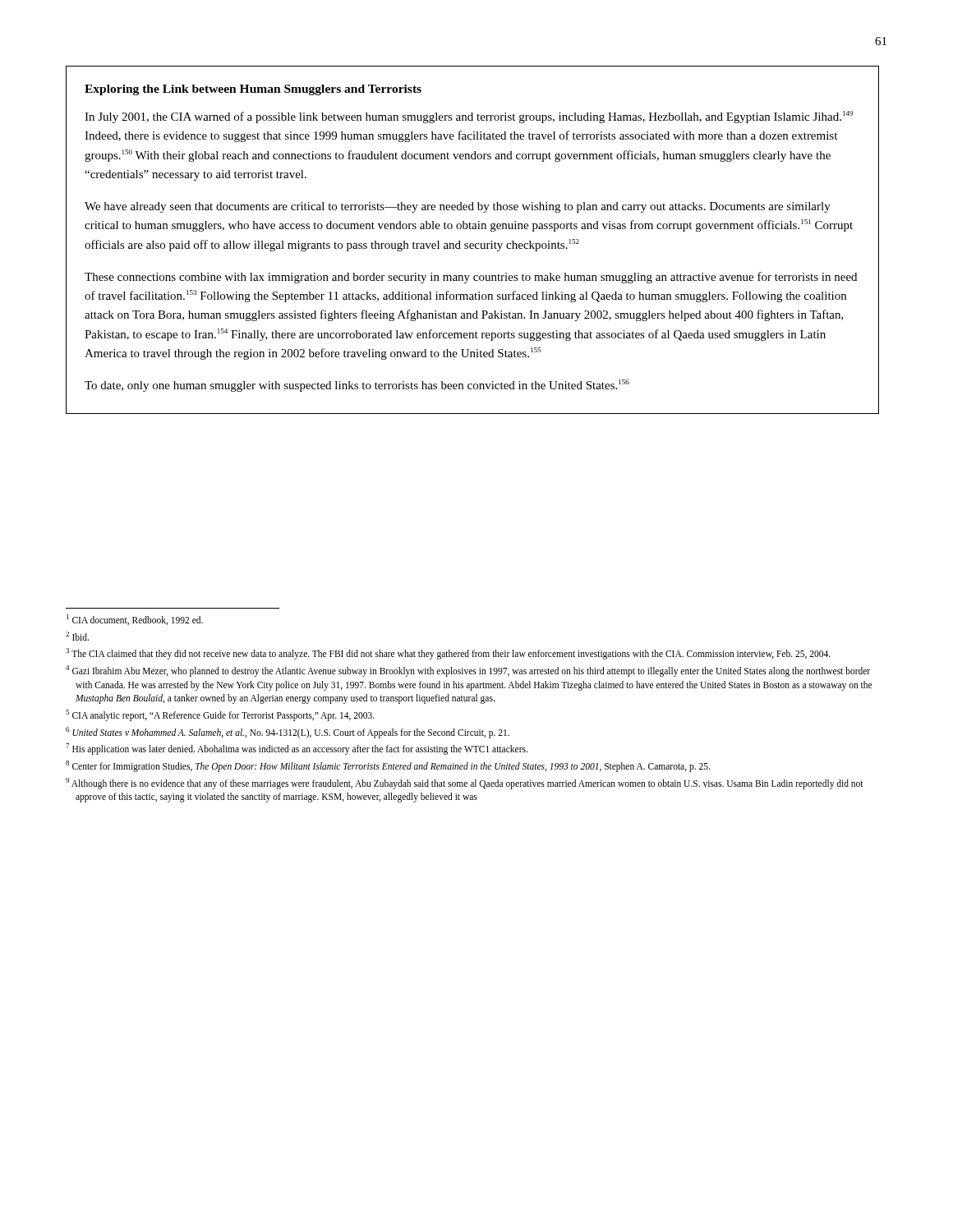
Task: Point to the region starting "We have already seen that"
Action: tap(469, 225)
